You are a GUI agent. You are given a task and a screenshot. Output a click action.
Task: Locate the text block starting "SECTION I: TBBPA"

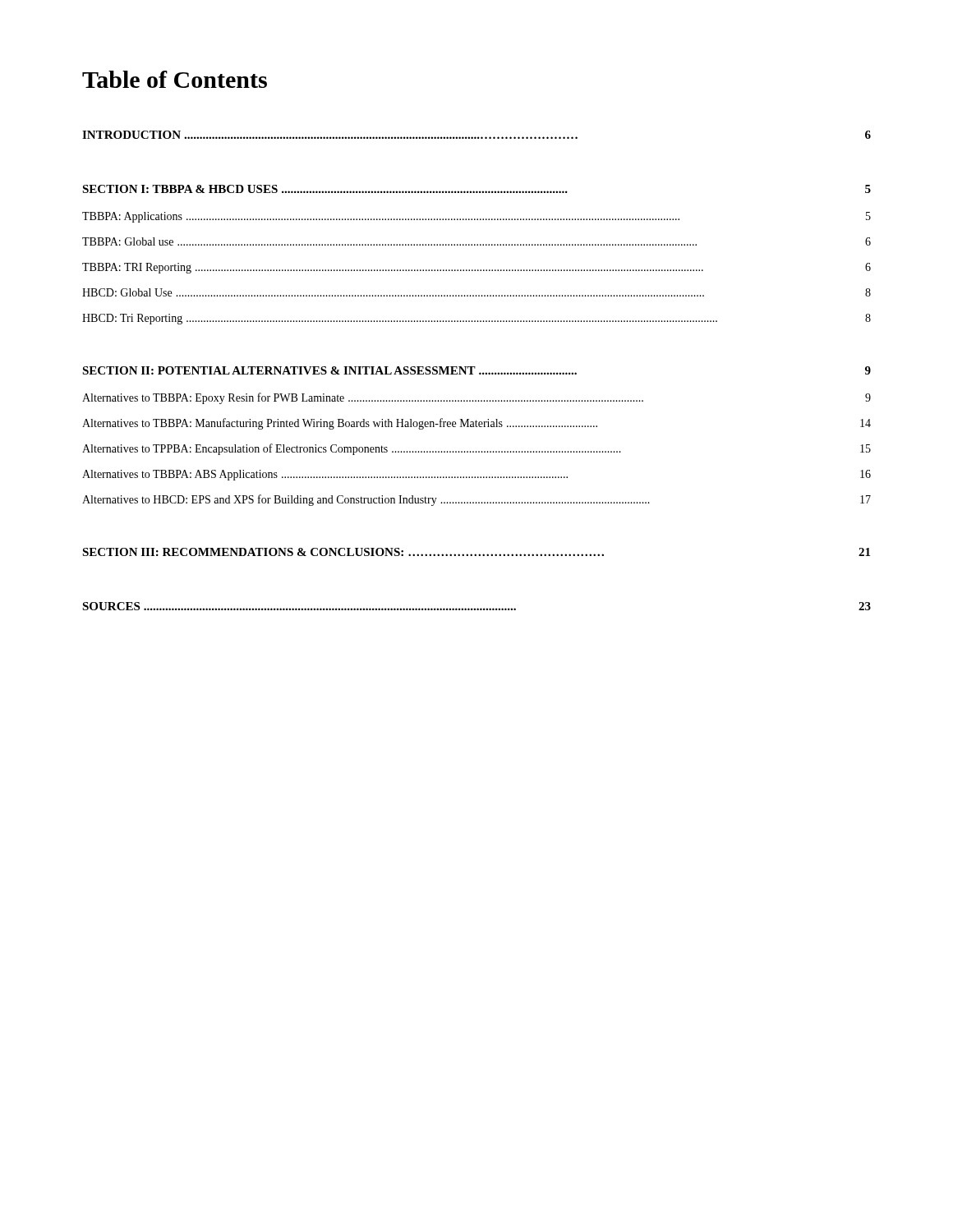pos(476,189)
